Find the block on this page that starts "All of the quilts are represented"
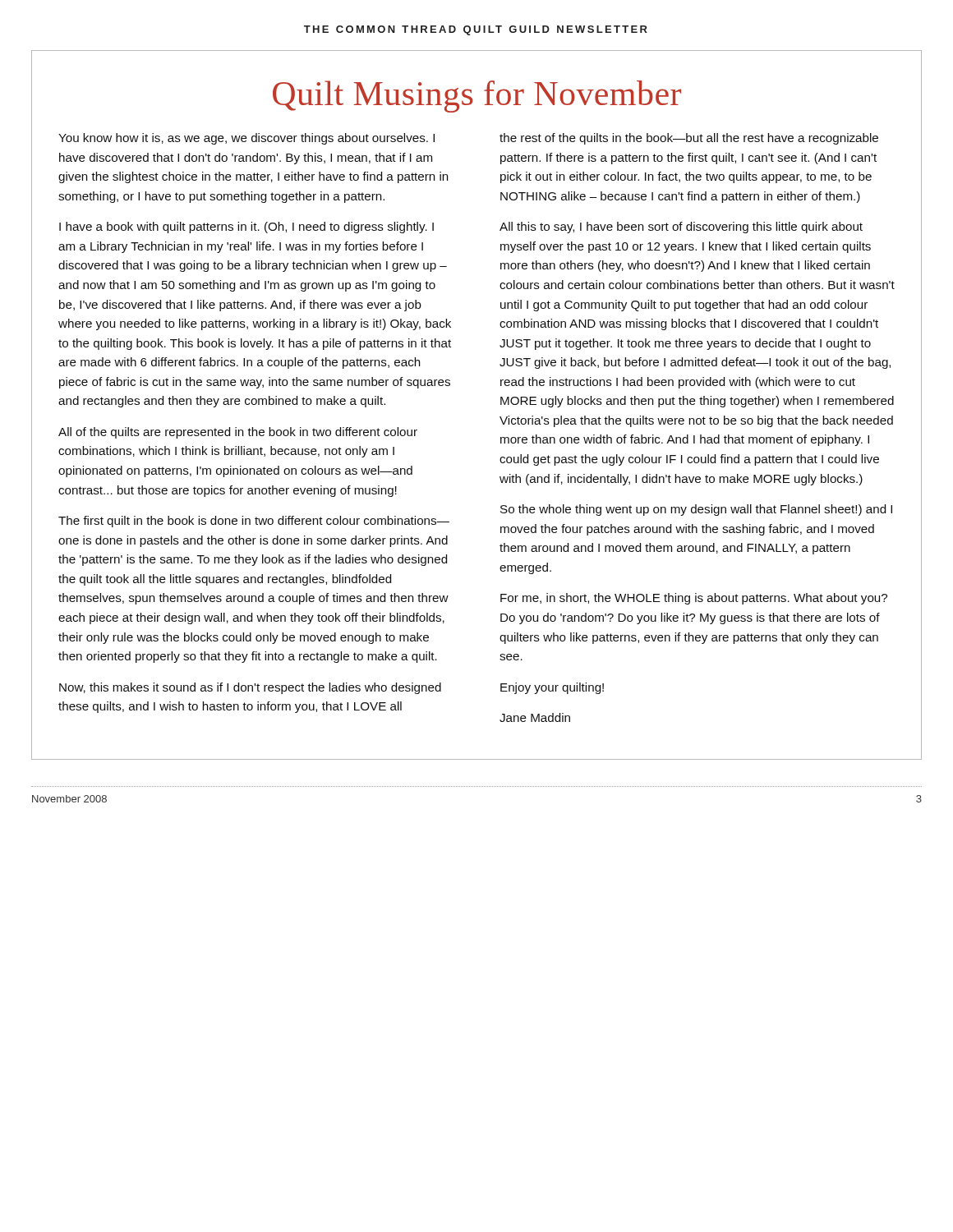Screen dimensions: 1232x953 (238, 461)
